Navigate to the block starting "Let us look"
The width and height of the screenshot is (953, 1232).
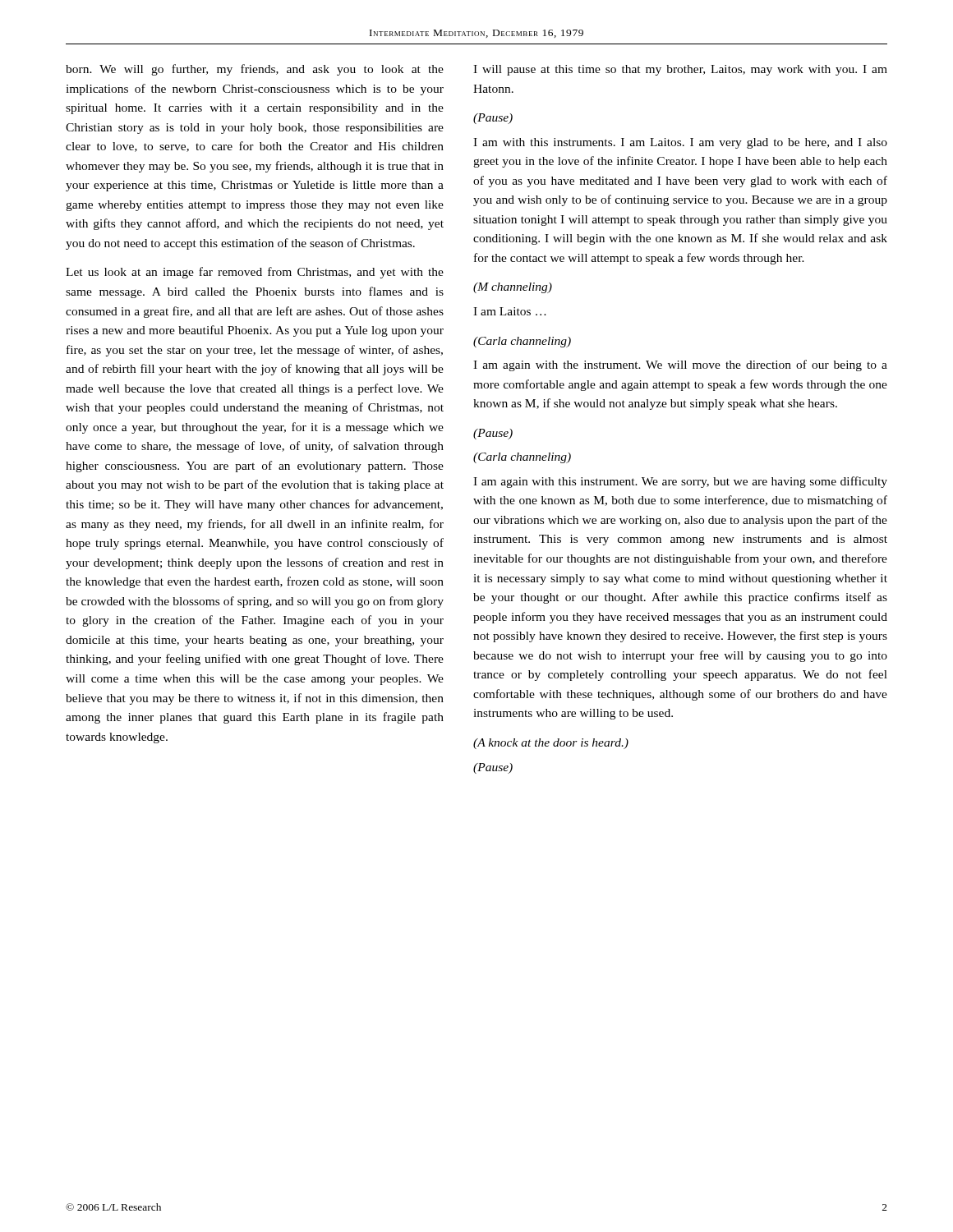coord(255,504)
